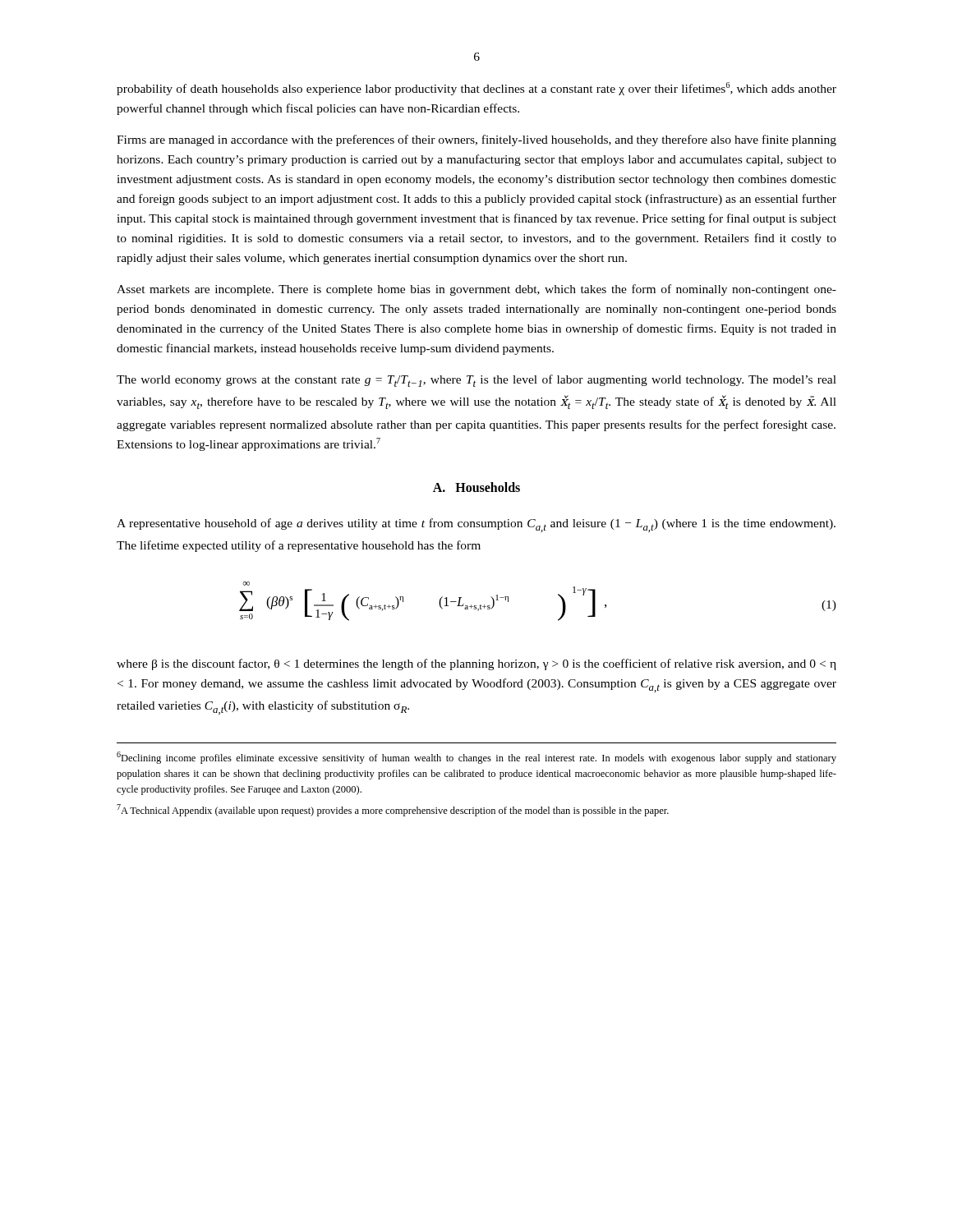Point to the block beginning "where β is"
Image resolution: width=953 pixels, height=1232 pixels.
coord(476,686)
